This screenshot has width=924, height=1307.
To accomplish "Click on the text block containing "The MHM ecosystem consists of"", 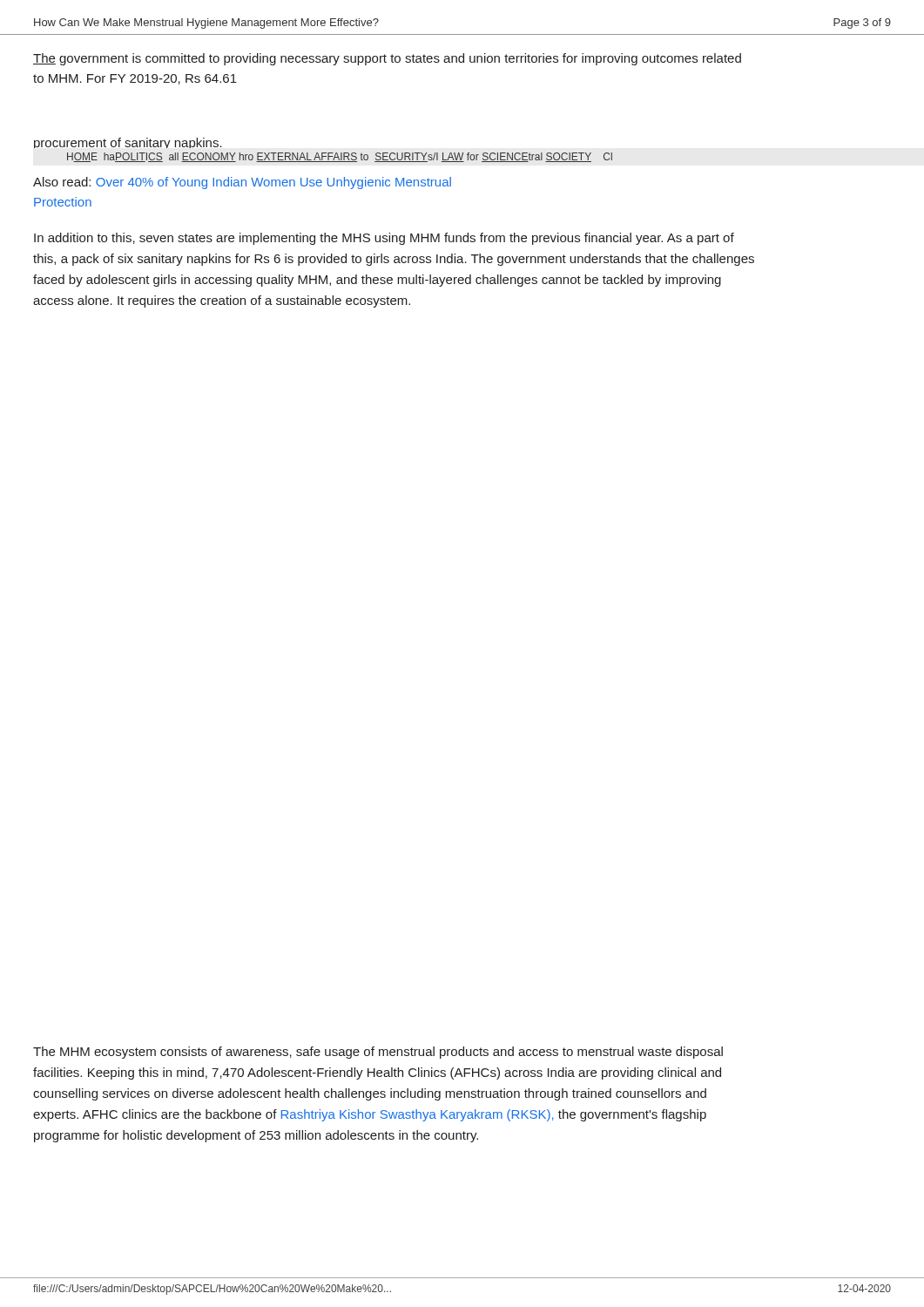I will click(378, 1093).
